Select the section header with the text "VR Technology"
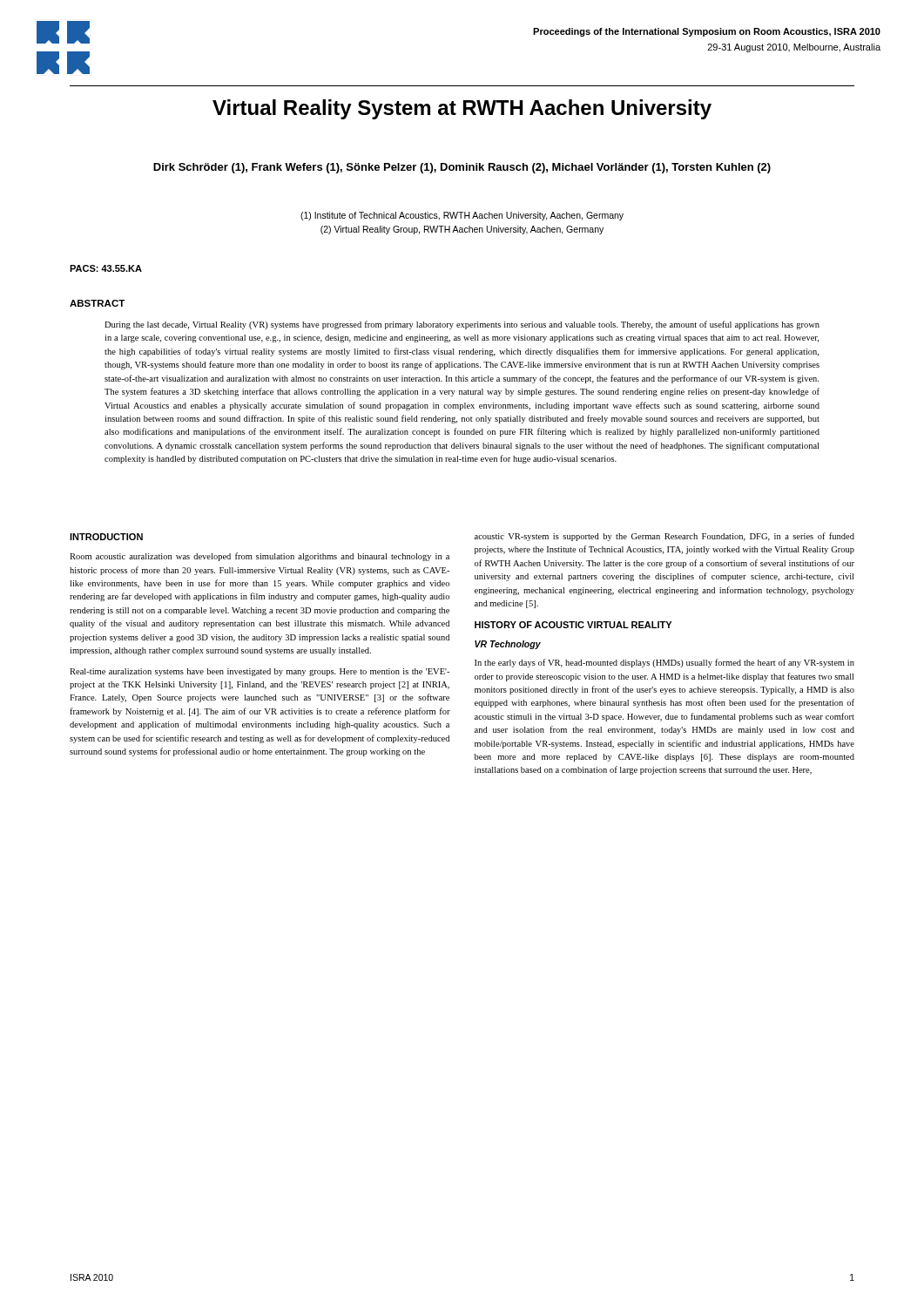924x1307 pixels. (x=507, y=644)
